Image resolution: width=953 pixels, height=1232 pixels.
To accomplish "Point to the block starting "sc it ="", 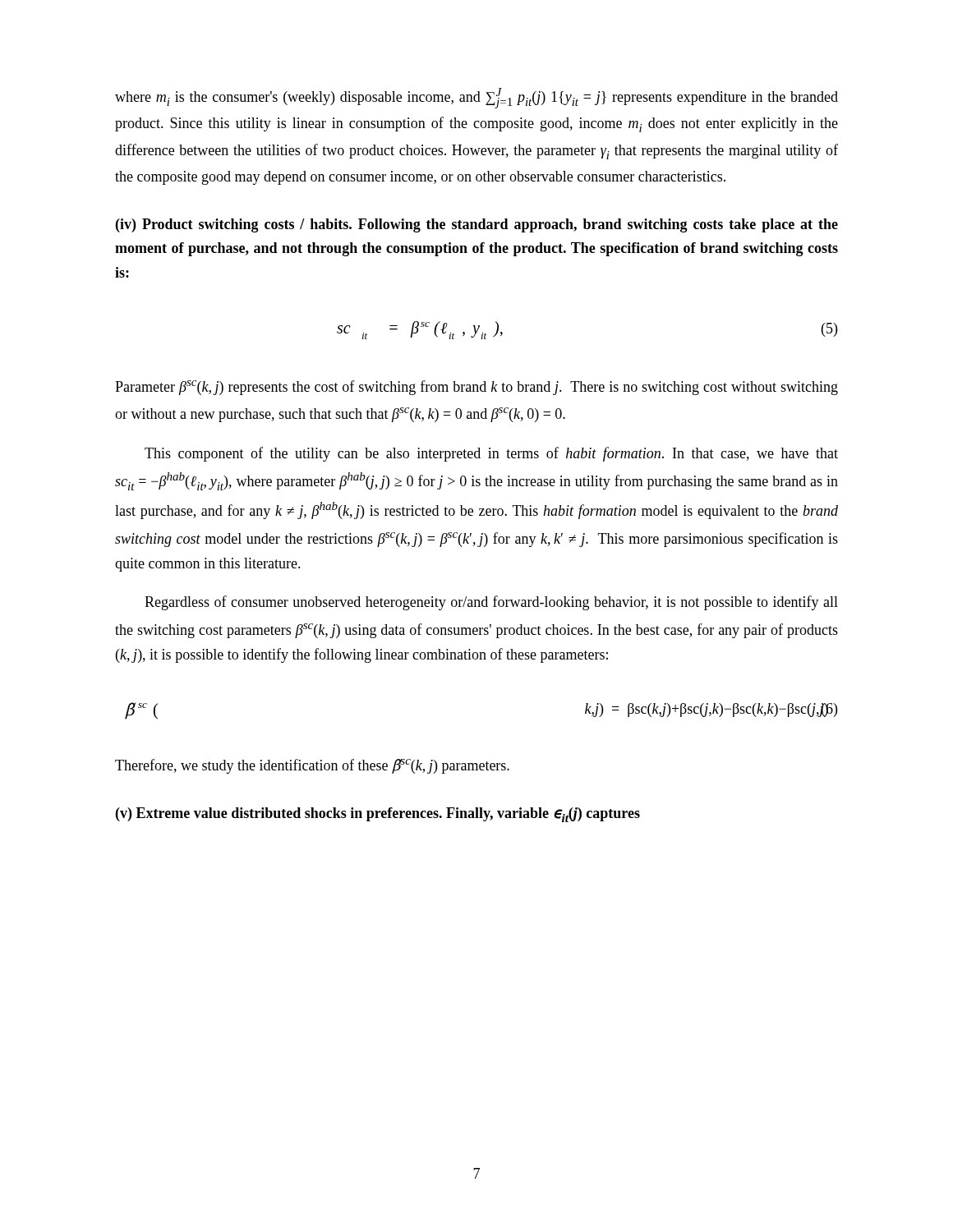I will (441, 330).
